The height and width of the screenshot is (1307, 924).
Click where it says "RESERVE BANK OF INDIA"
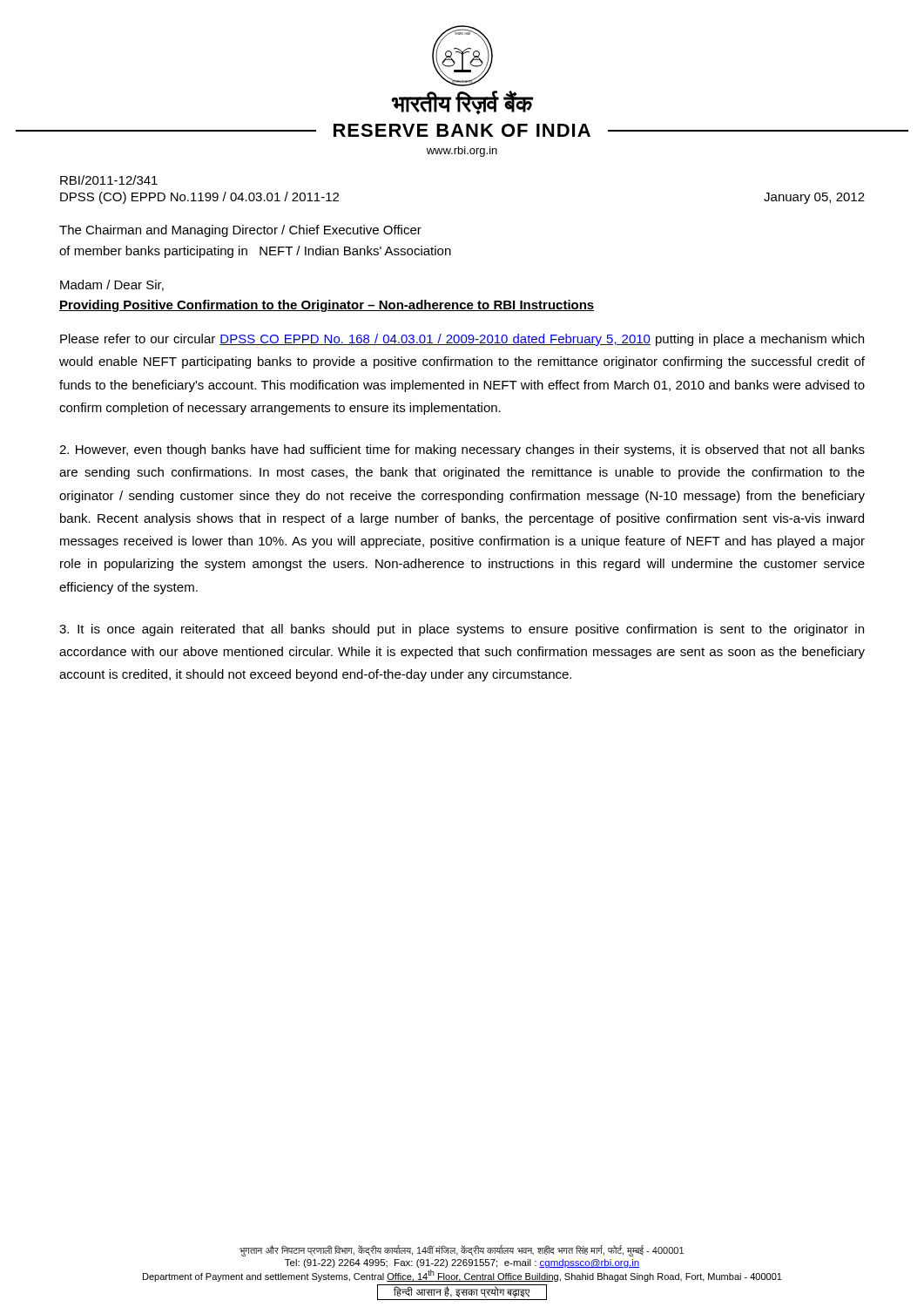point(462,131)
